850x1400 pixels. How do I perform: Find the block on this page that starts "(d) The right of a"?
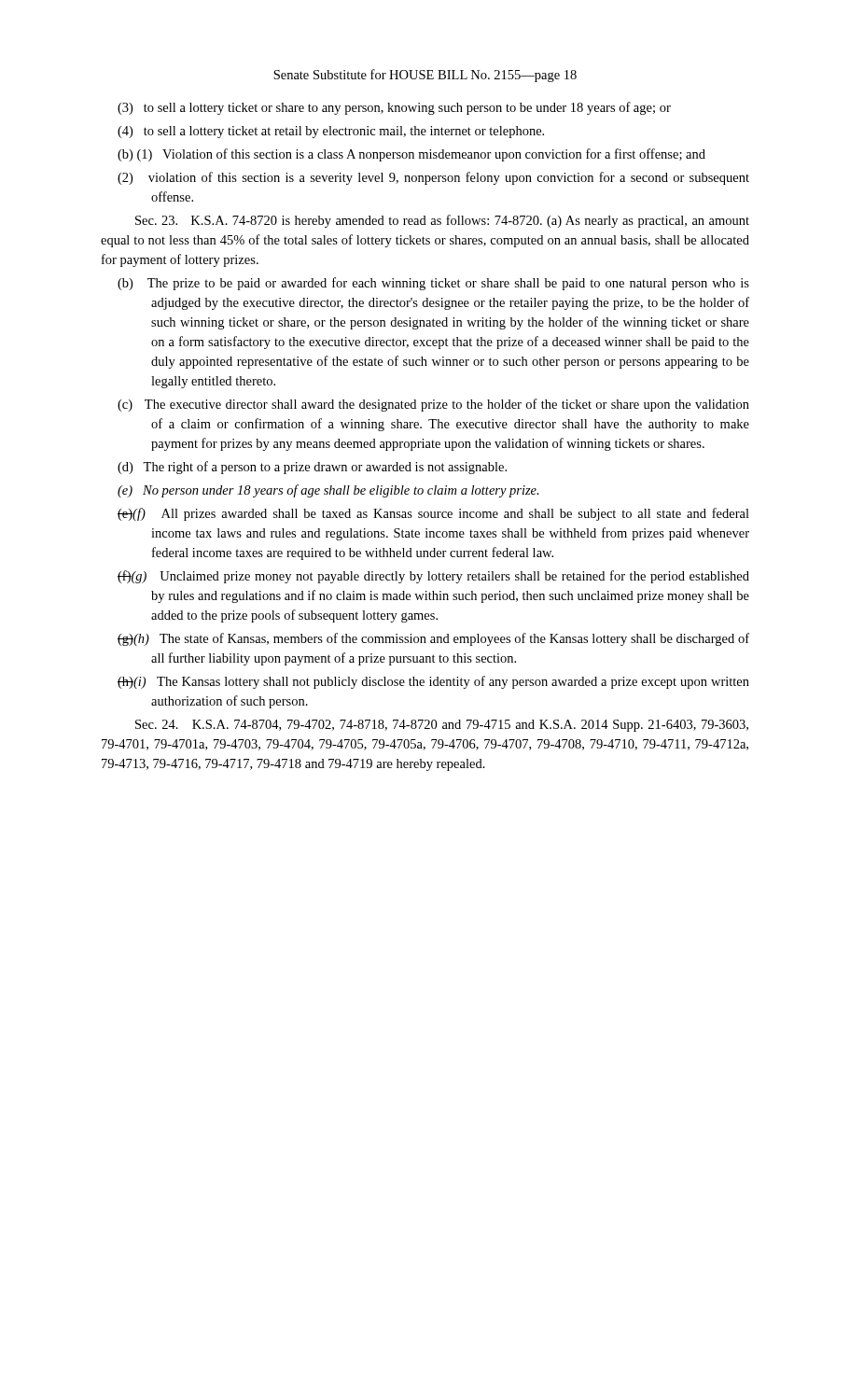coord(433,467)
